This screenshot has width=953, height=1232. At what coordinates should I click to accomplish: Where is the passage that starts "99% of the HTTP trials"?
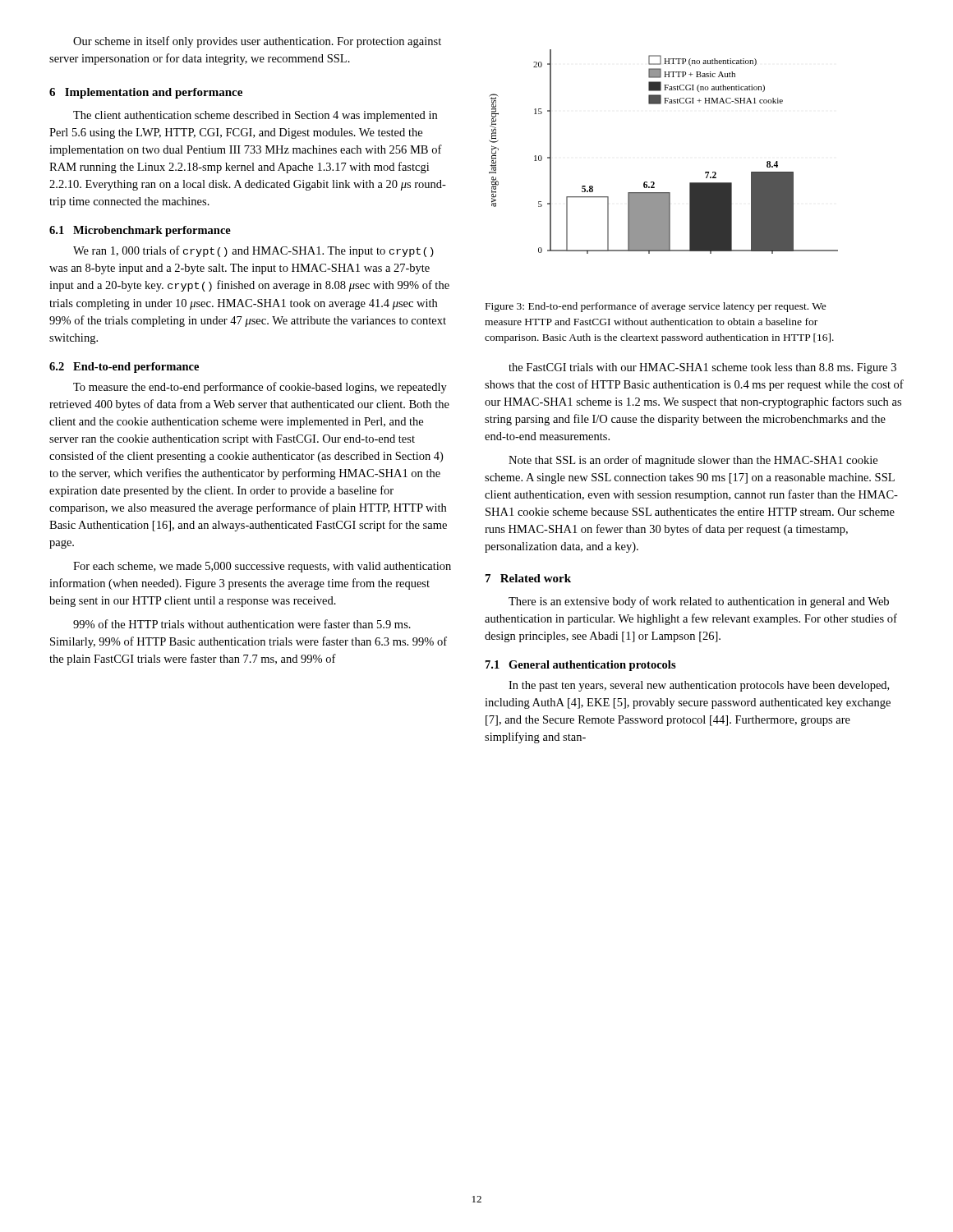click(x=251, y=642)
